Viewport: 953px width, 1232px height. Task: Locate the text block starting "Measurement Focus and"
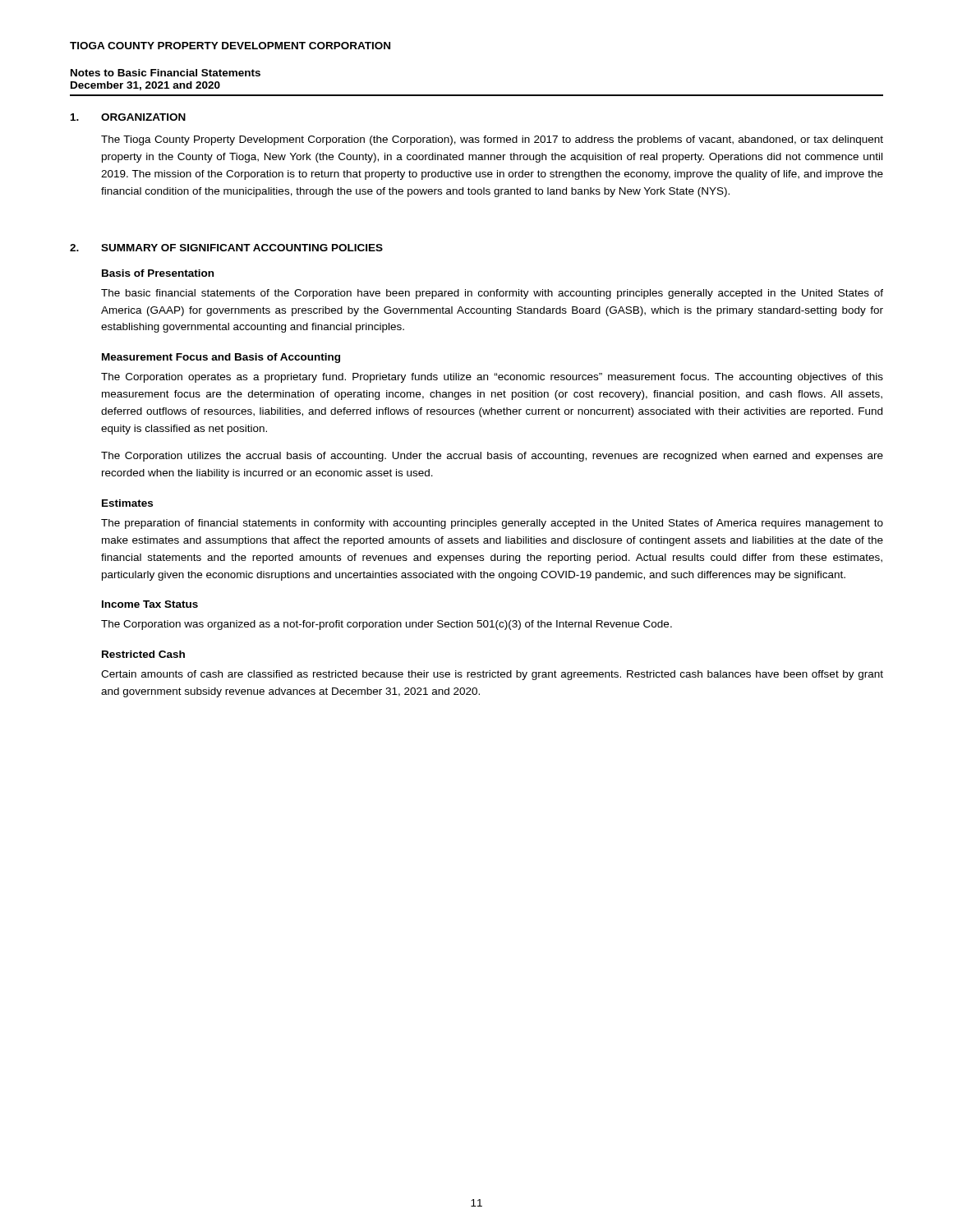coord(221,357)
